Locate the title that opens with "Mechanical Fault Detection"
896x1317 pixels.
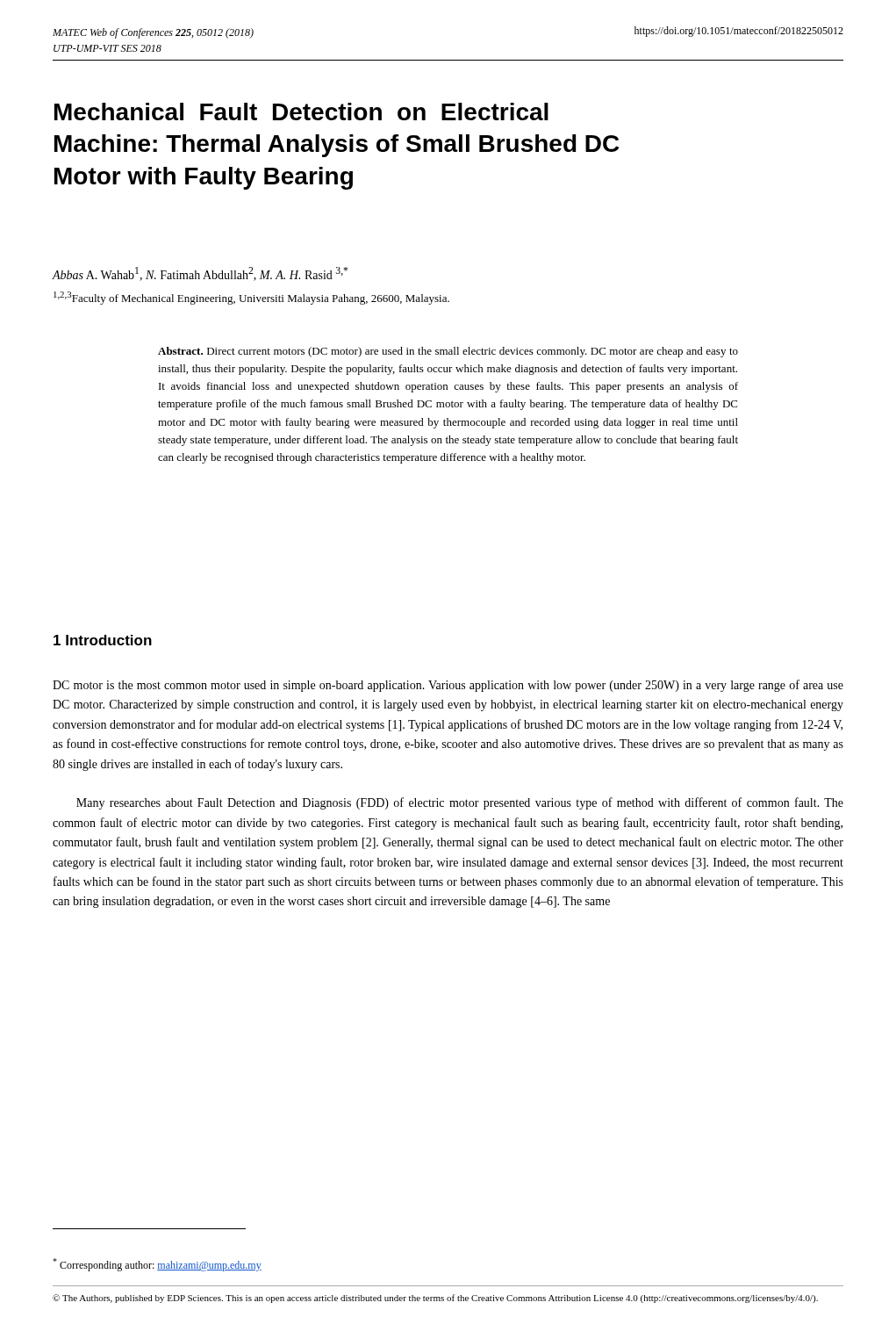[x=448, y=144]
